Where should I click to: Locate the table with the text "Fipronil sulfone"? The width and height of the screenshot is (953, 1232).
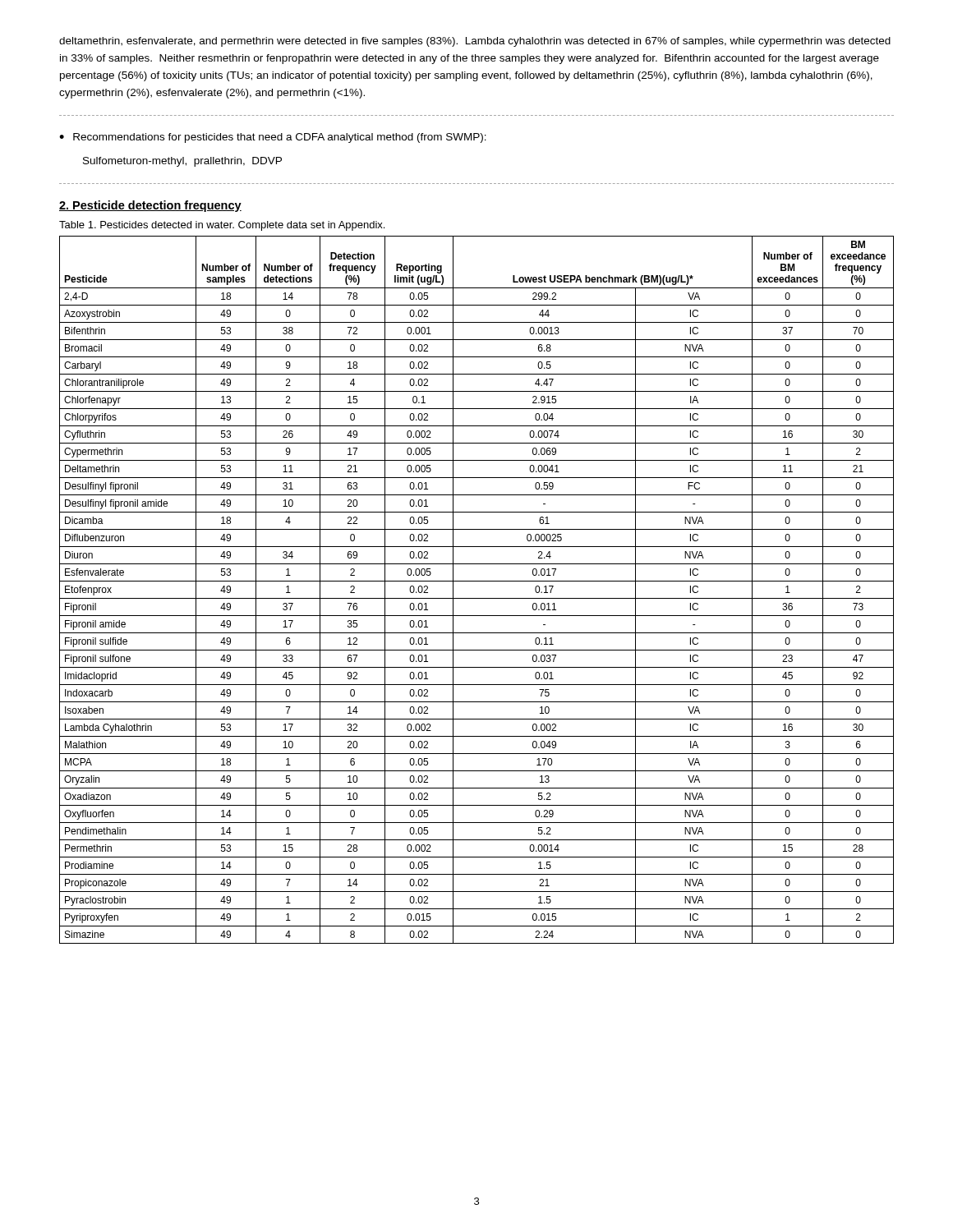pos(476,590)
